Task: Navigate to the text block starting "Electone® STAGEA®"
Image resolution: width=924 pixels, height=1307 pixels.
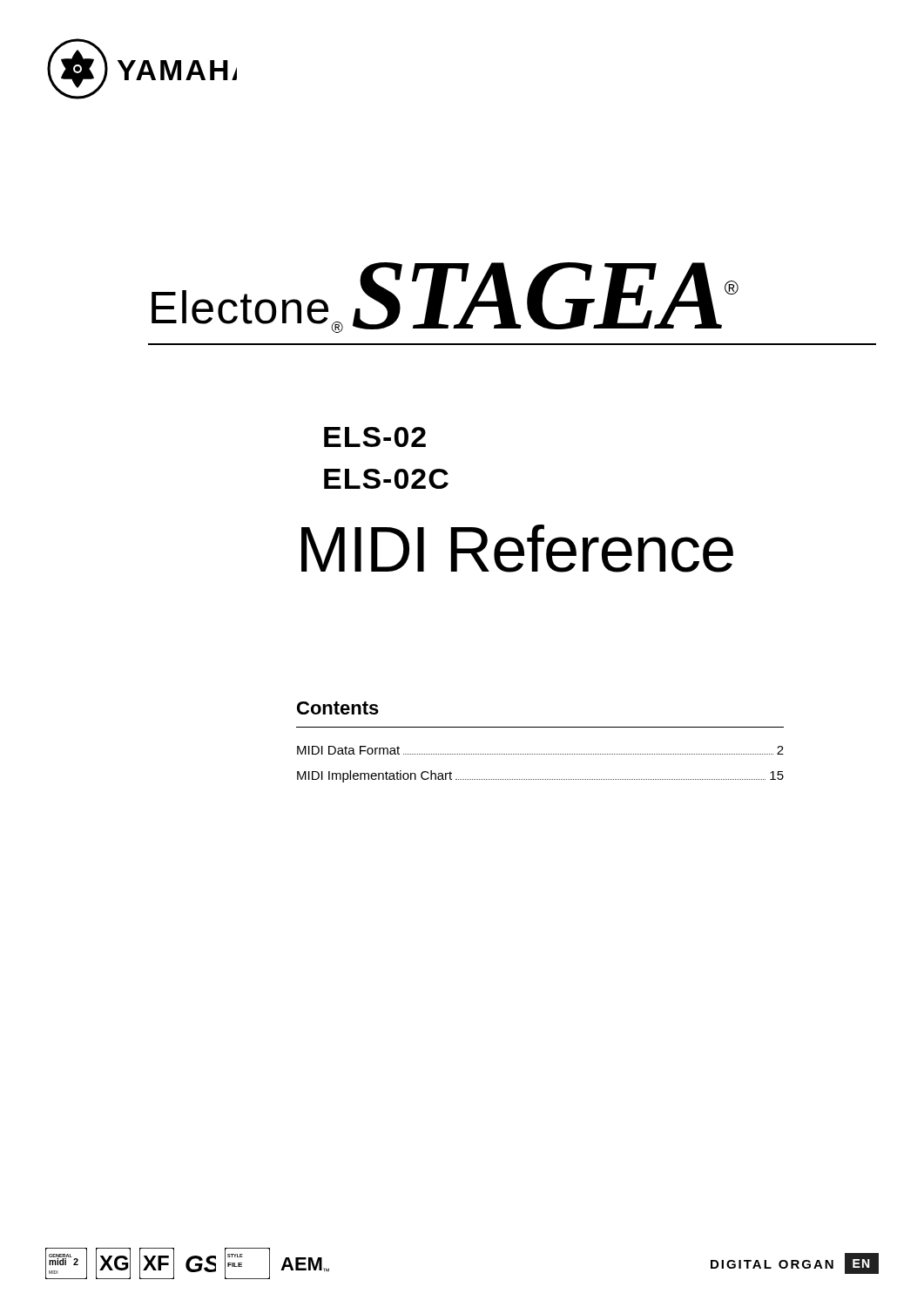Action: 512,299
